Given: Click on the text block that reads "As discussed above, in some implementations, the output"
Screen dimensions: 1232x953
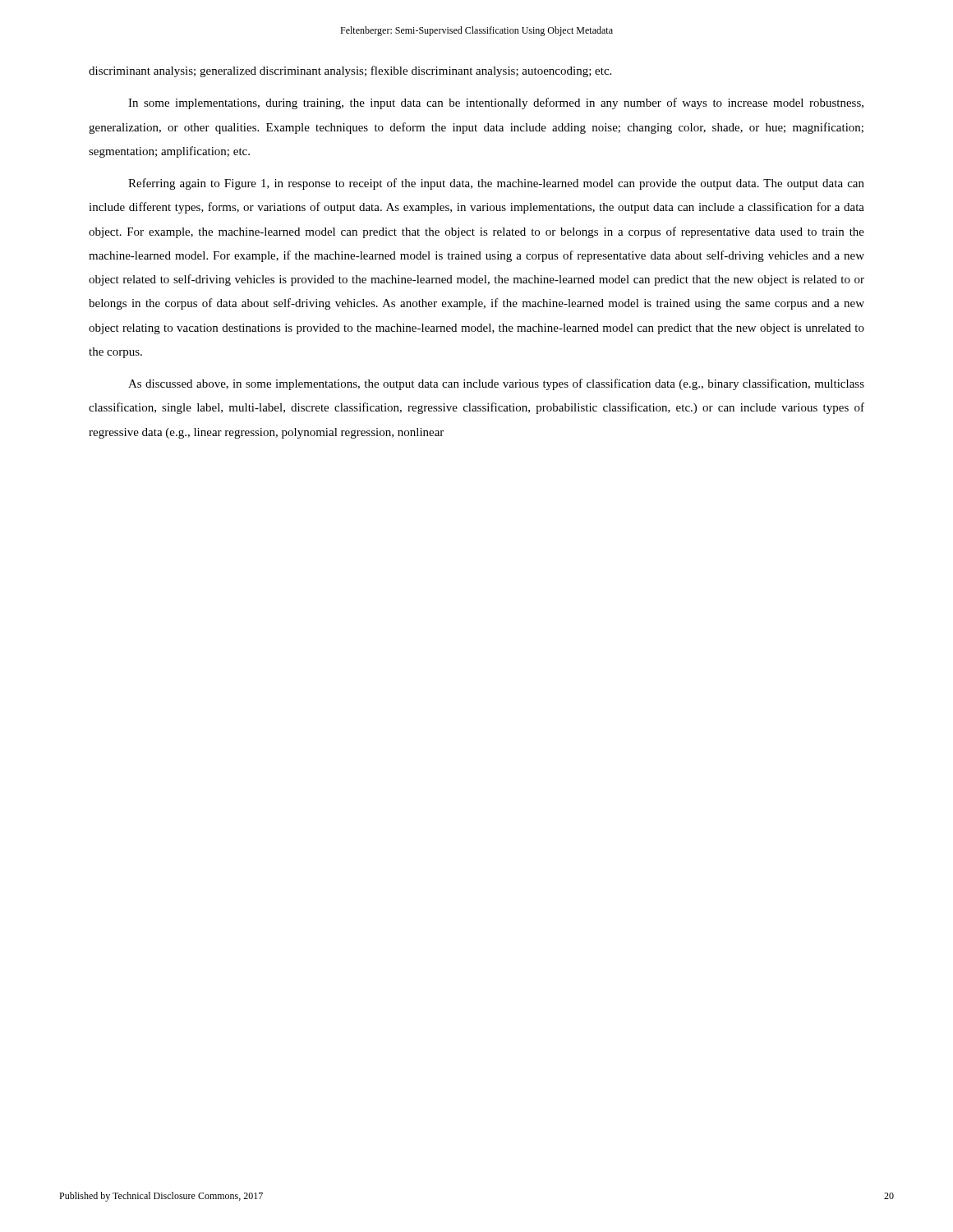Looking at the screenshot, I should click(476, 408).
